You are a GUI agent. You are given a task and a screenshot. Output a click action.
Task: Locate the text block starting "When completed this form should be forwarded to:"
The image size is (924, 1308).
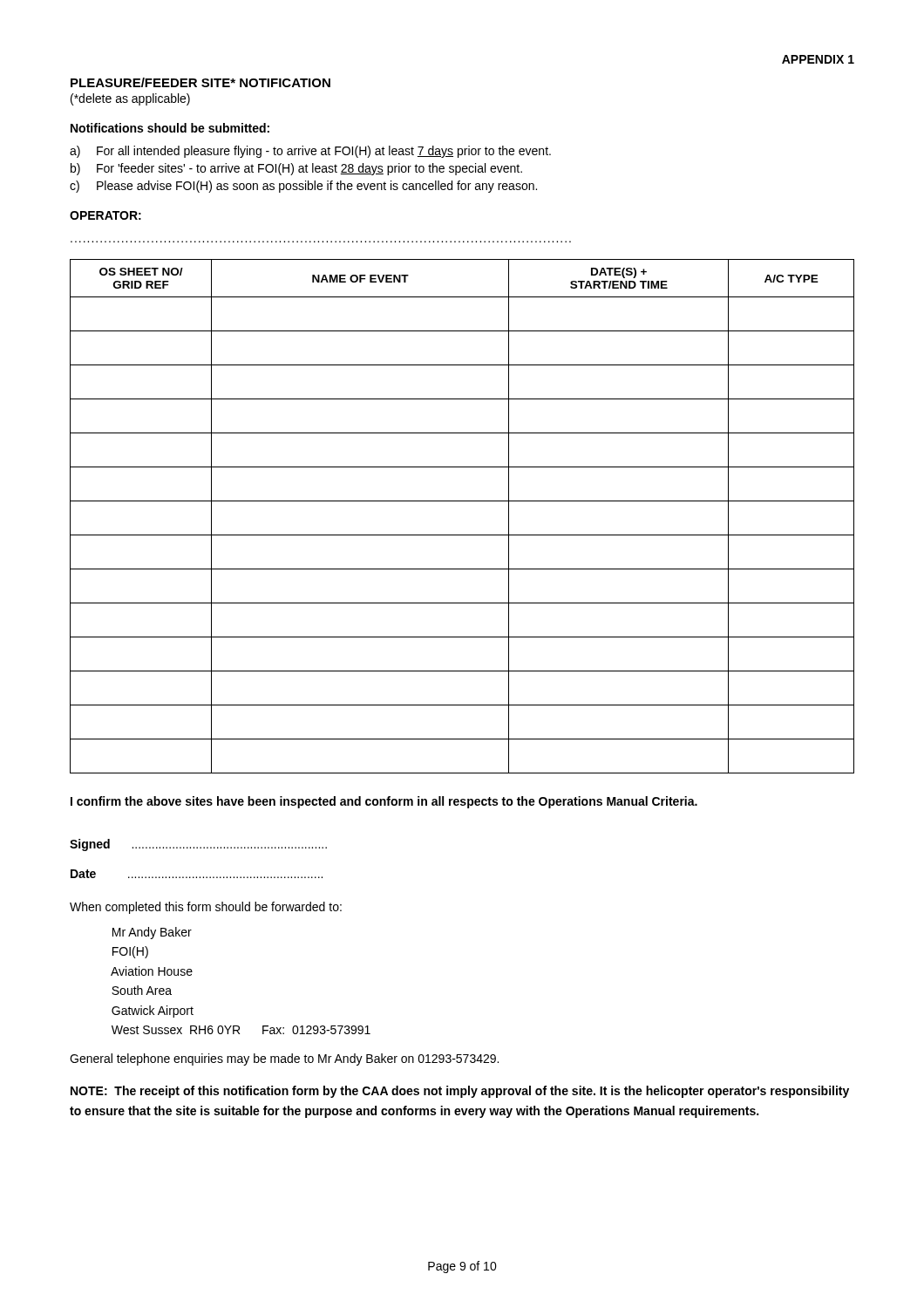pyautogui.click(x=206, y=907)
